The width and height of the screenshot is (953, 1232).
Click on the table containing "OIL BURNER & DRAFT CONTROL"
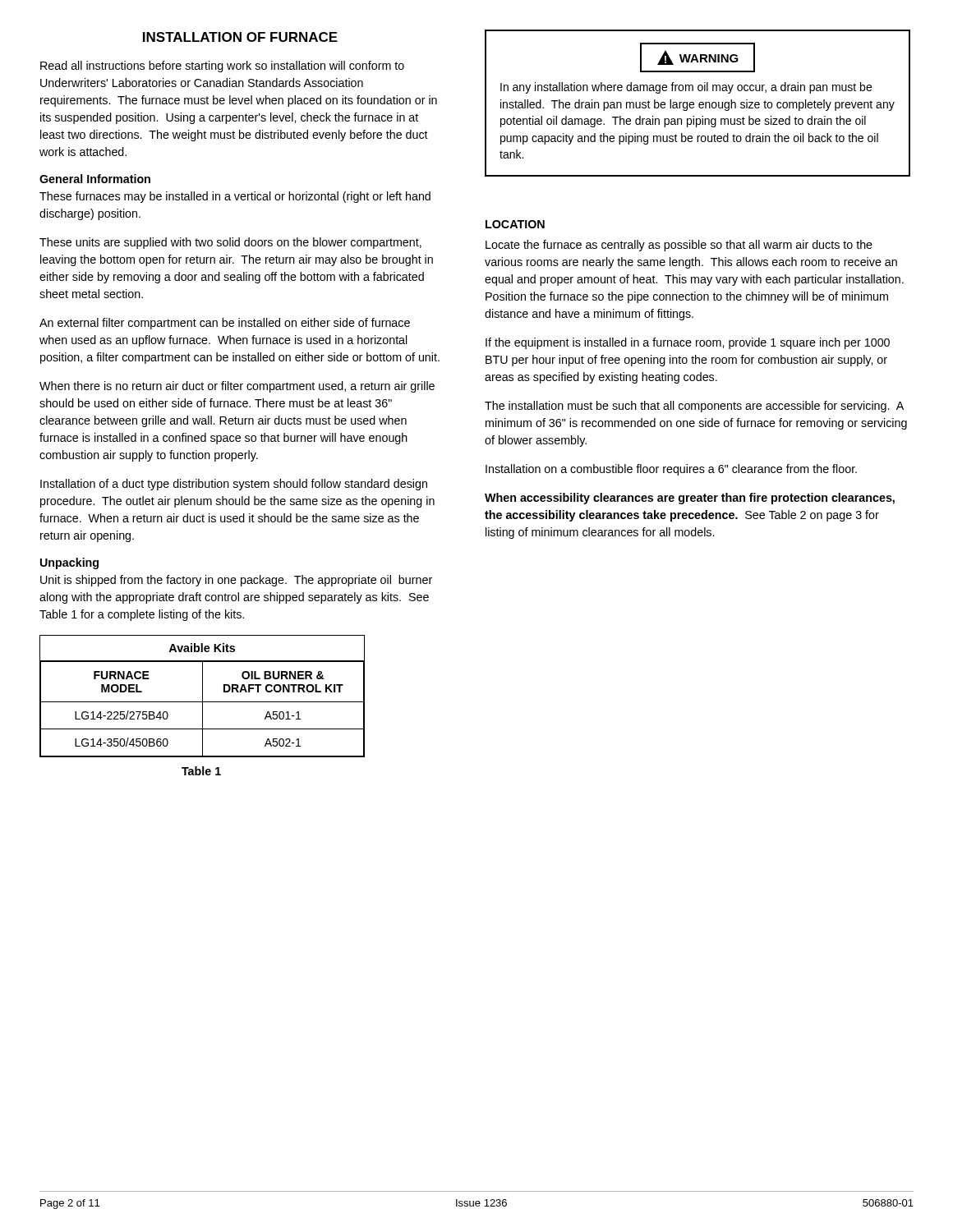pos(240,696)
